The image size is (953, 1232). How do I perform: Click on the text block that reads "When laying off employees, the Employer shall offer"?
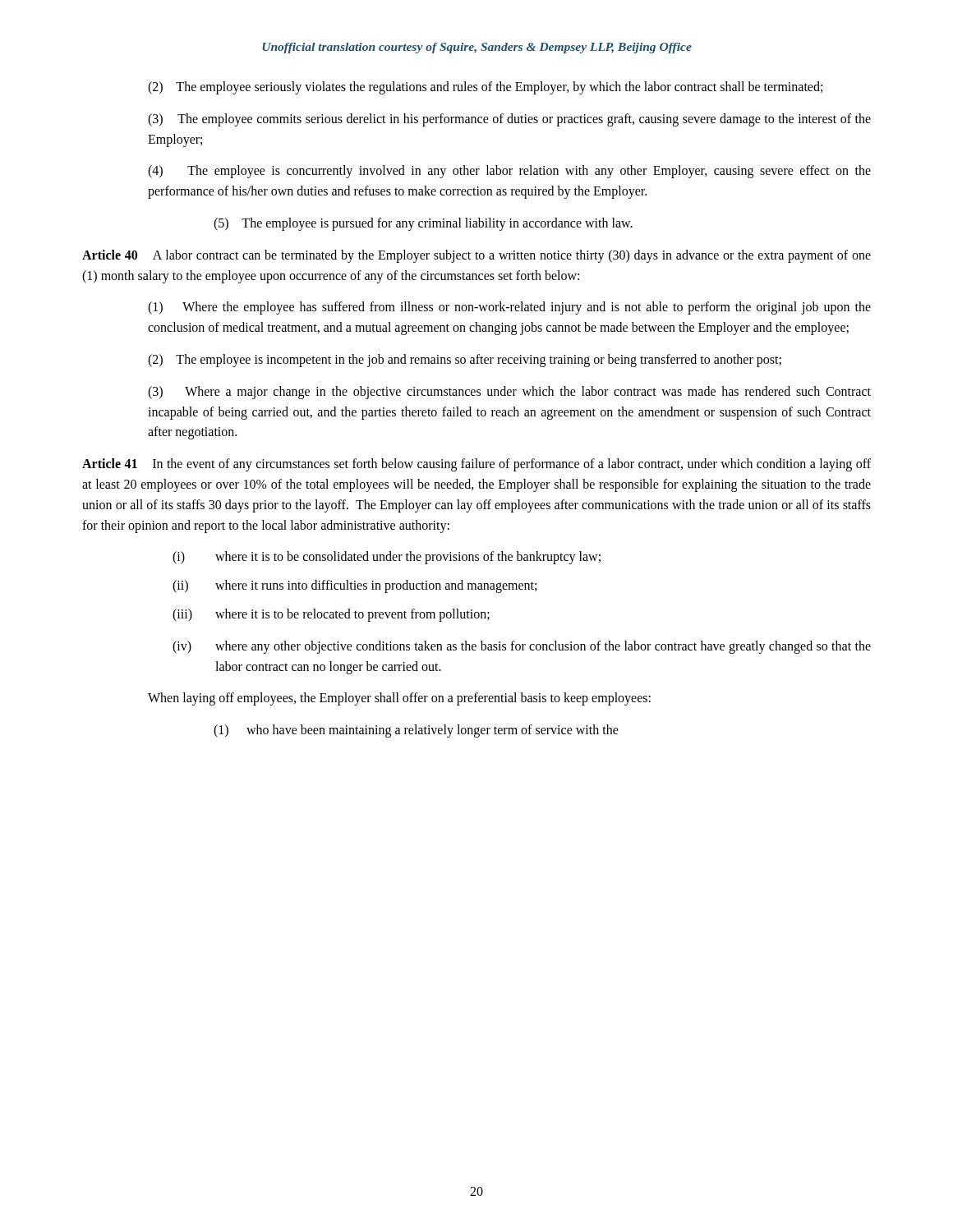[x=400, y=698]
